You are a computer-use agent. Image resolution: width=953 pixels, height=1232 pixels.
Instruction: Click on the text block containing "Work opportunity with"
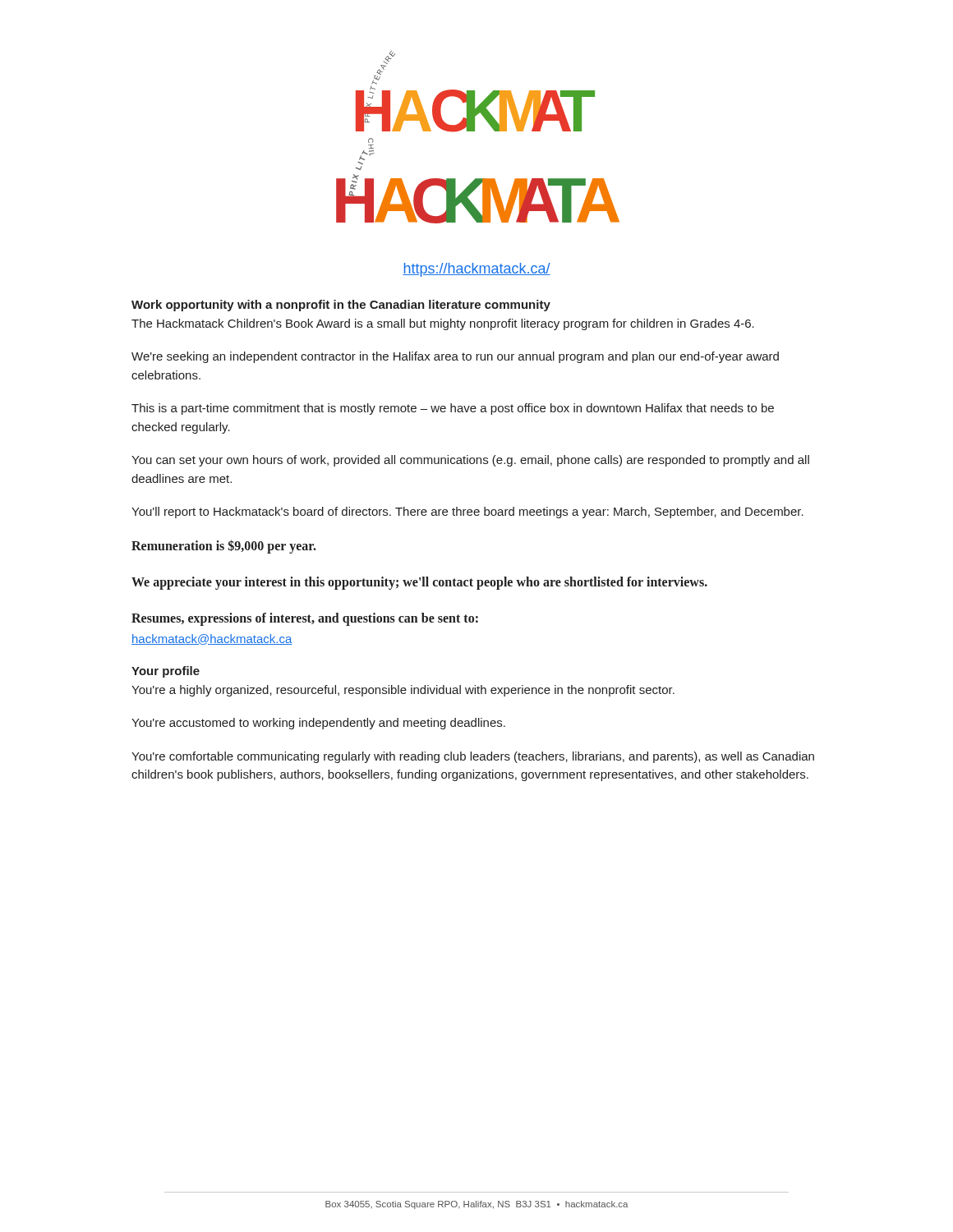[443, 314]
